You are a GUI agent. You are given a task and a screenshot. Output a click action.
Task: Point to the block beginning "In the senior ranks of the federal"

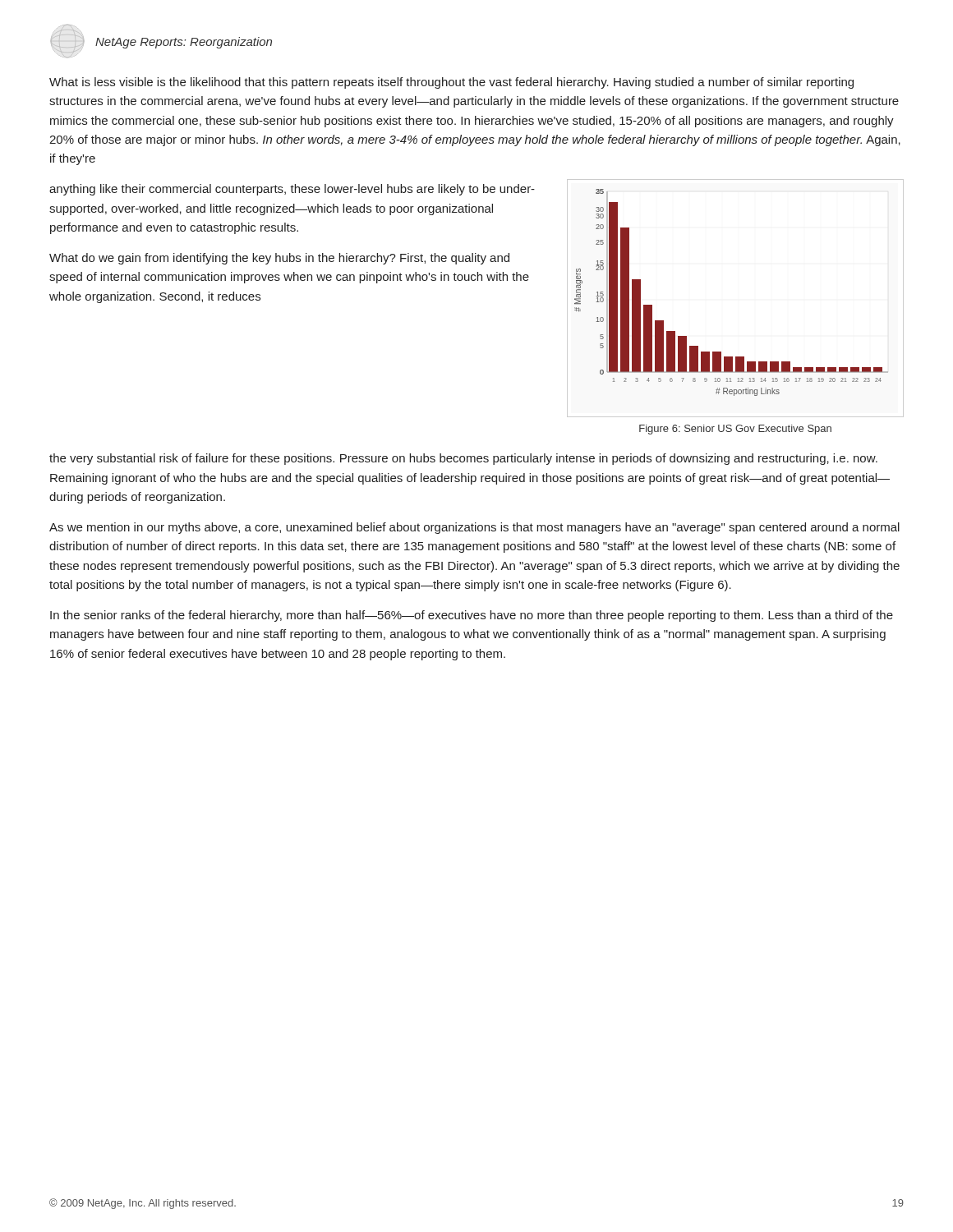click(x=476, y=634)
